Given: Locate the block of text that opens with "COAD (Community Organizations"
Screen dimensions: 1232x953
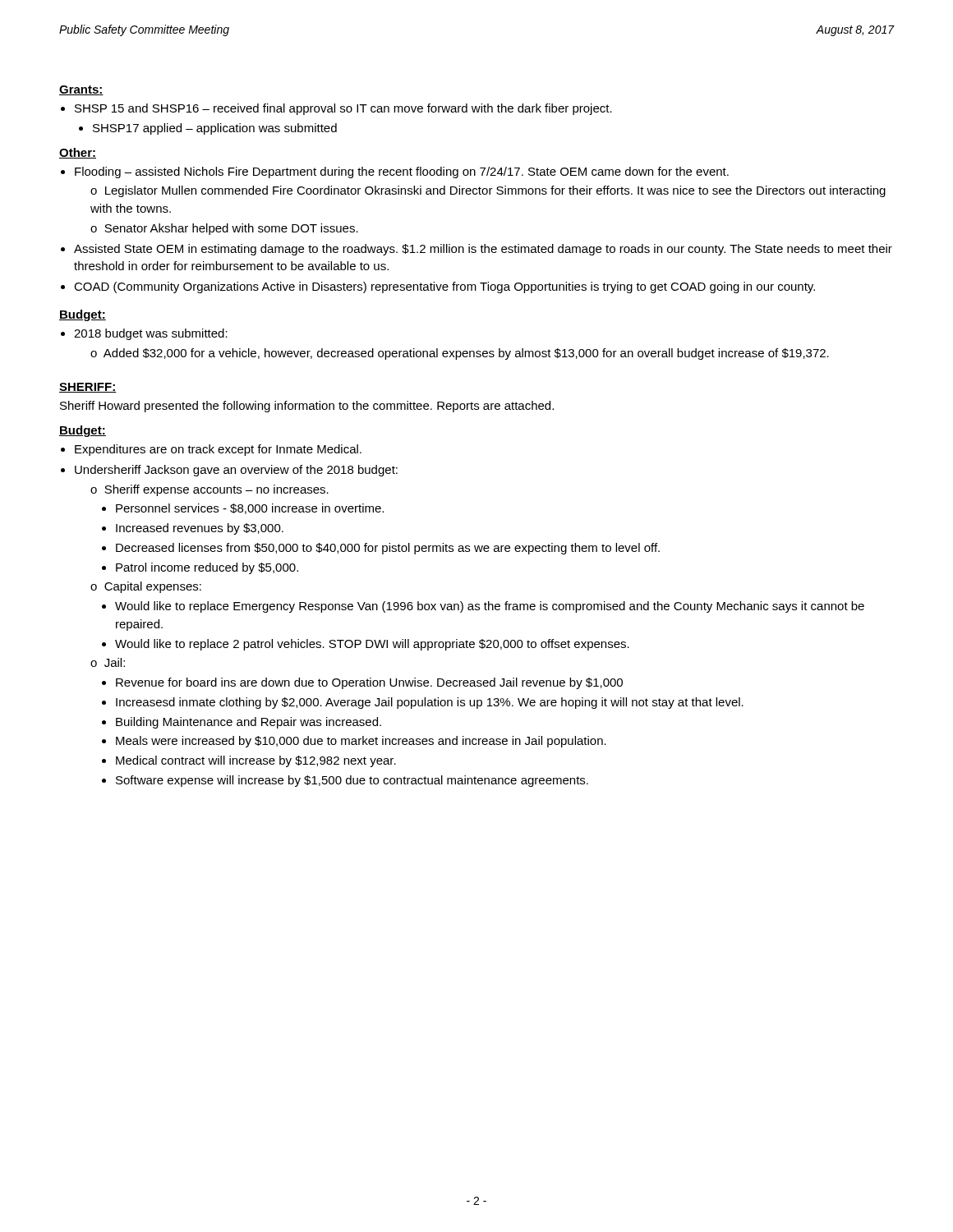Looking at the screenshot, I should tap(445, 286).
